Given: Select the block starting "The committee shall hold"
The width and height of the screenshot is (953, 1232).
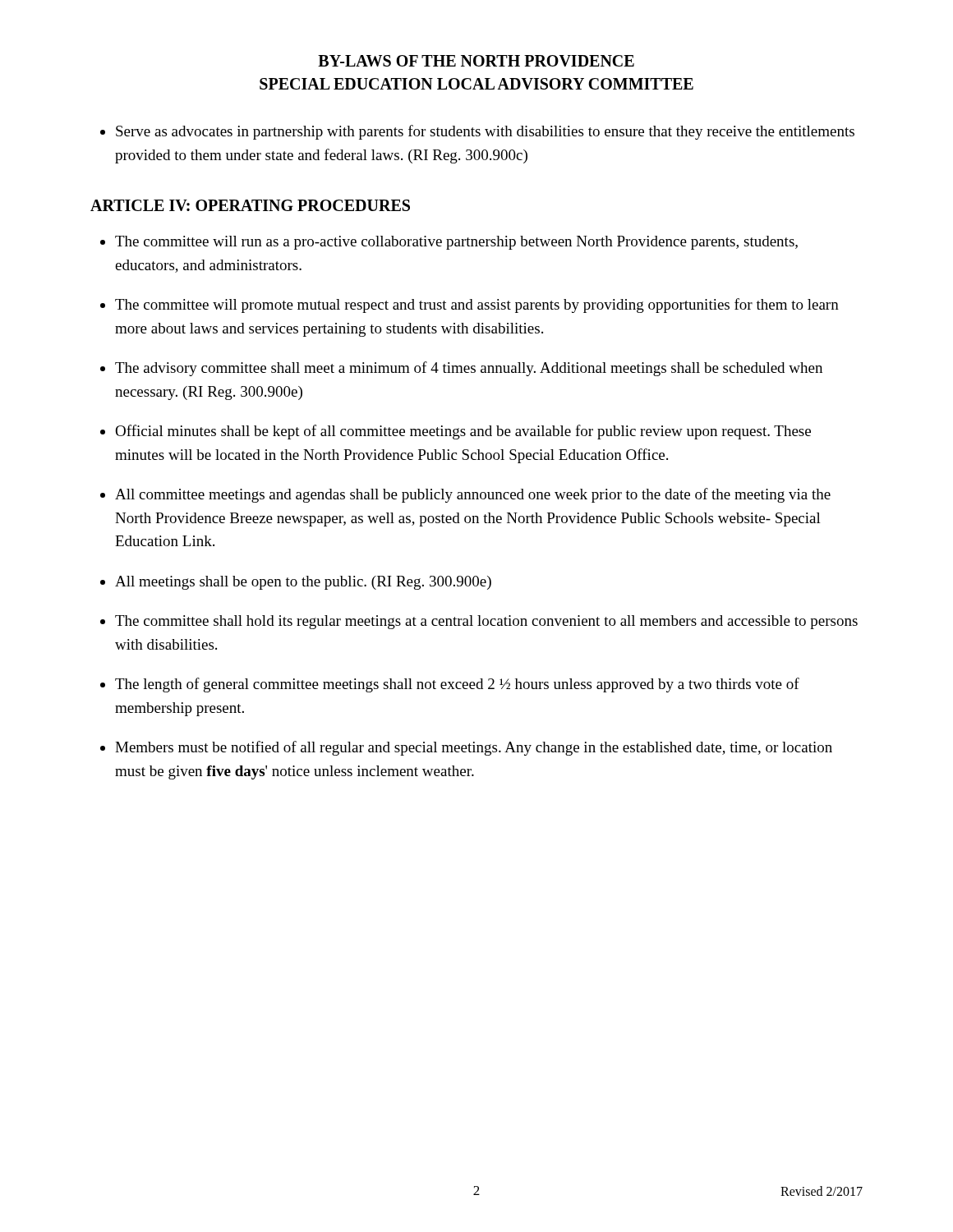Looking at the screenshot, I should pos(487,632).
